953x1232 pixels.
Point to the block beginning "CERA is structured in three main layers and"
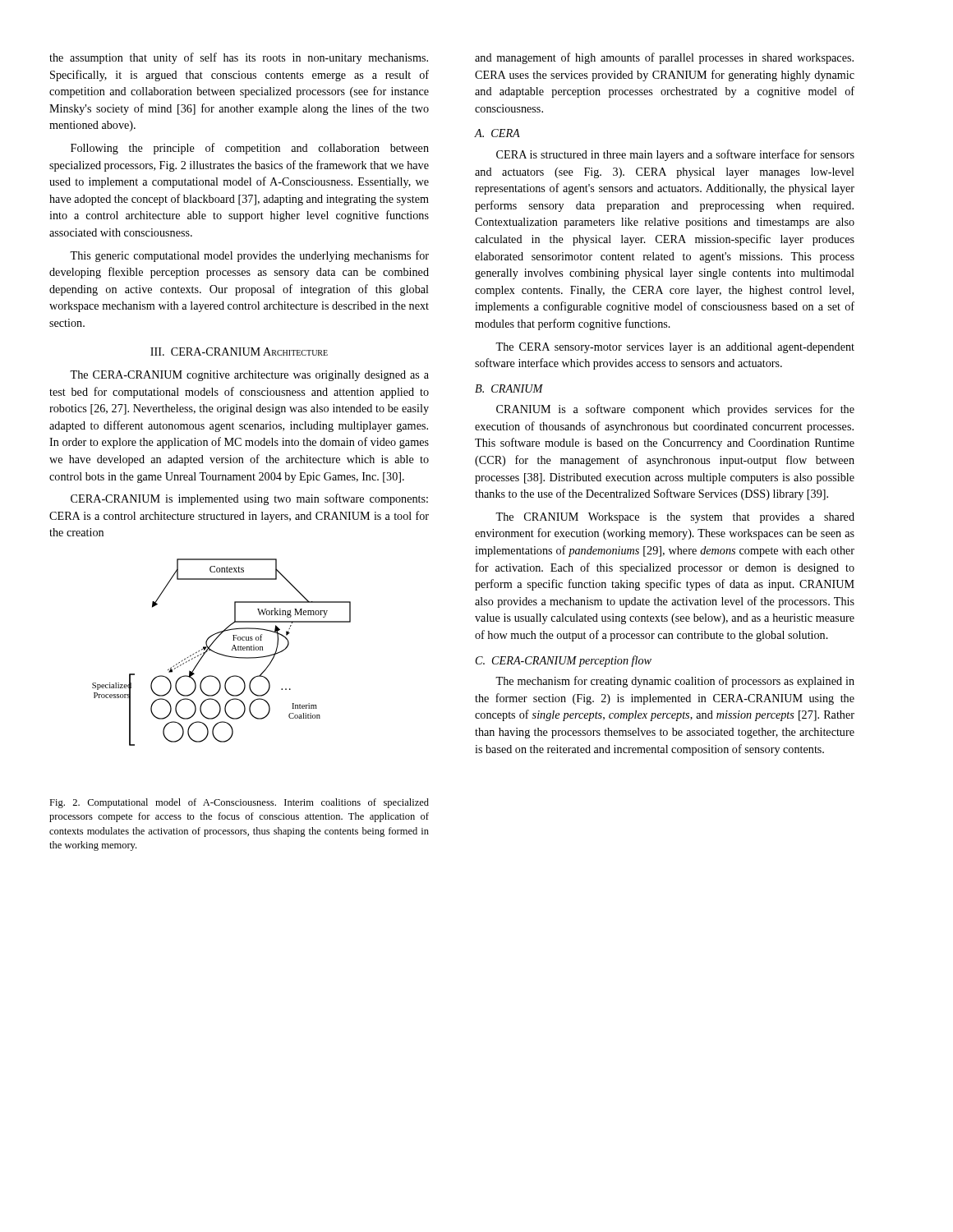[665, 259]
